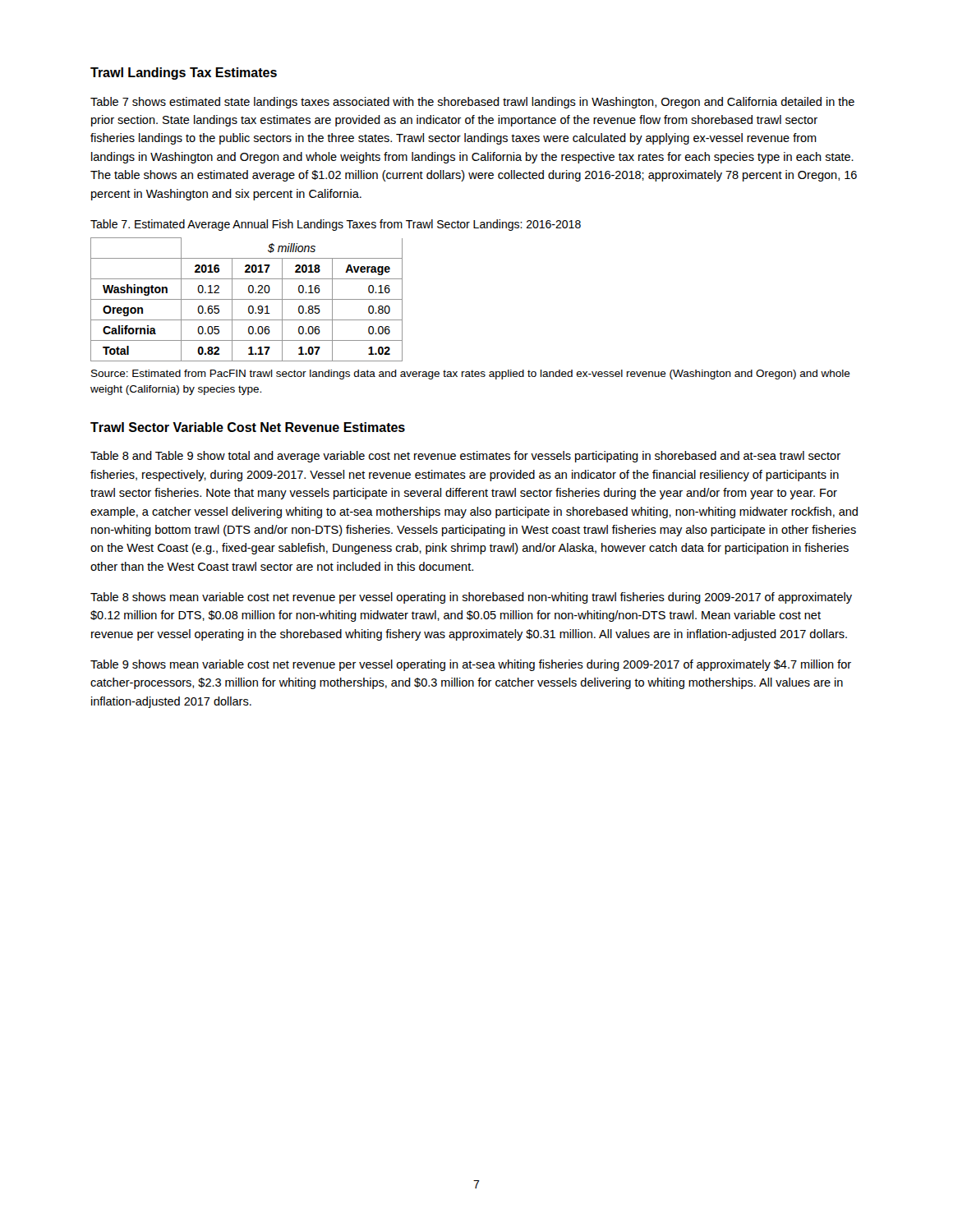The width and height of the screenshot is (953, 1232).
Task: Select the region starting "Table 7. Estimated Average"
Action: pos(476,224)
